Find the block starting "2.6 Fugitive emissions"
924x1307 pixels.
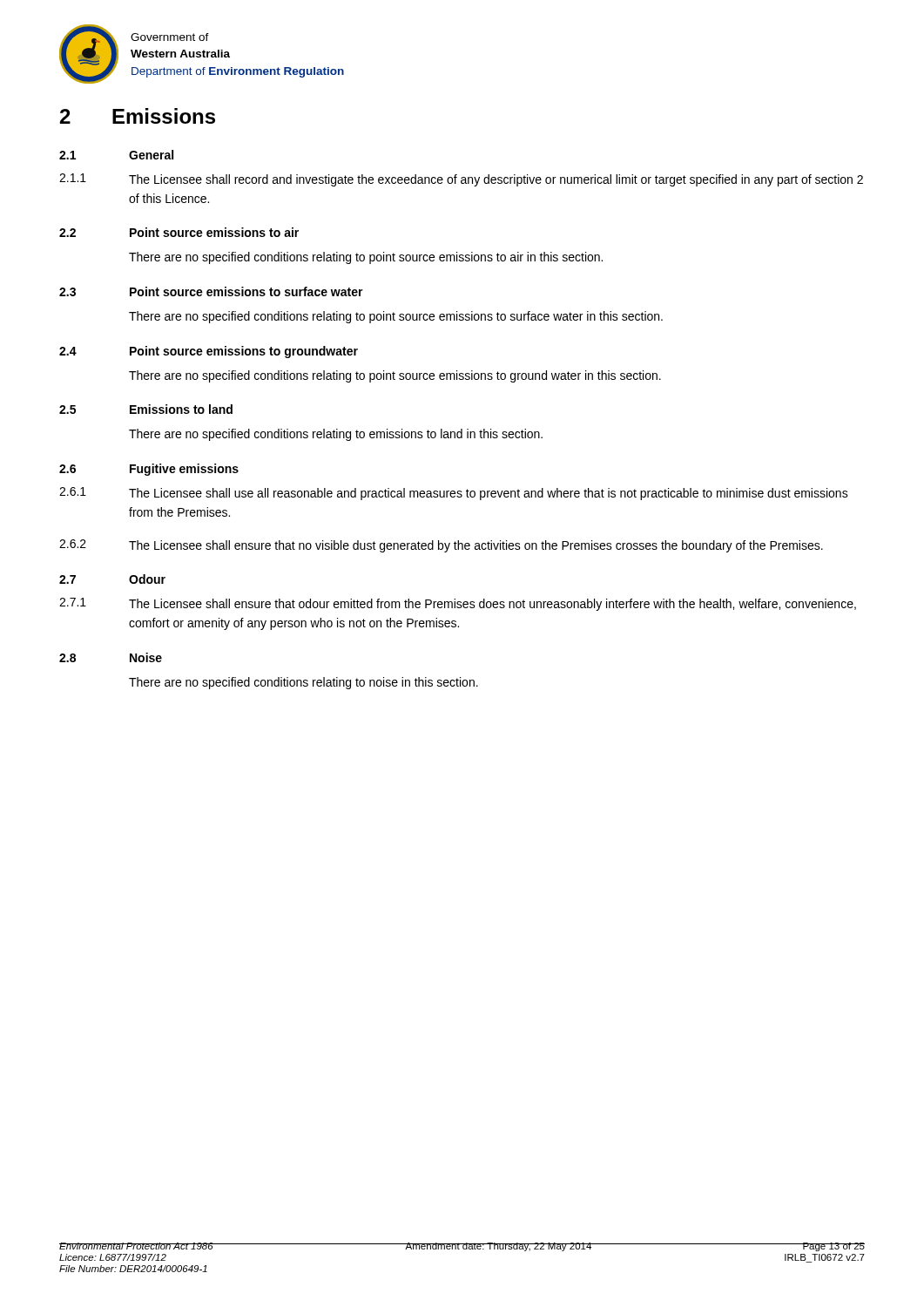click(x=149, y=469)
